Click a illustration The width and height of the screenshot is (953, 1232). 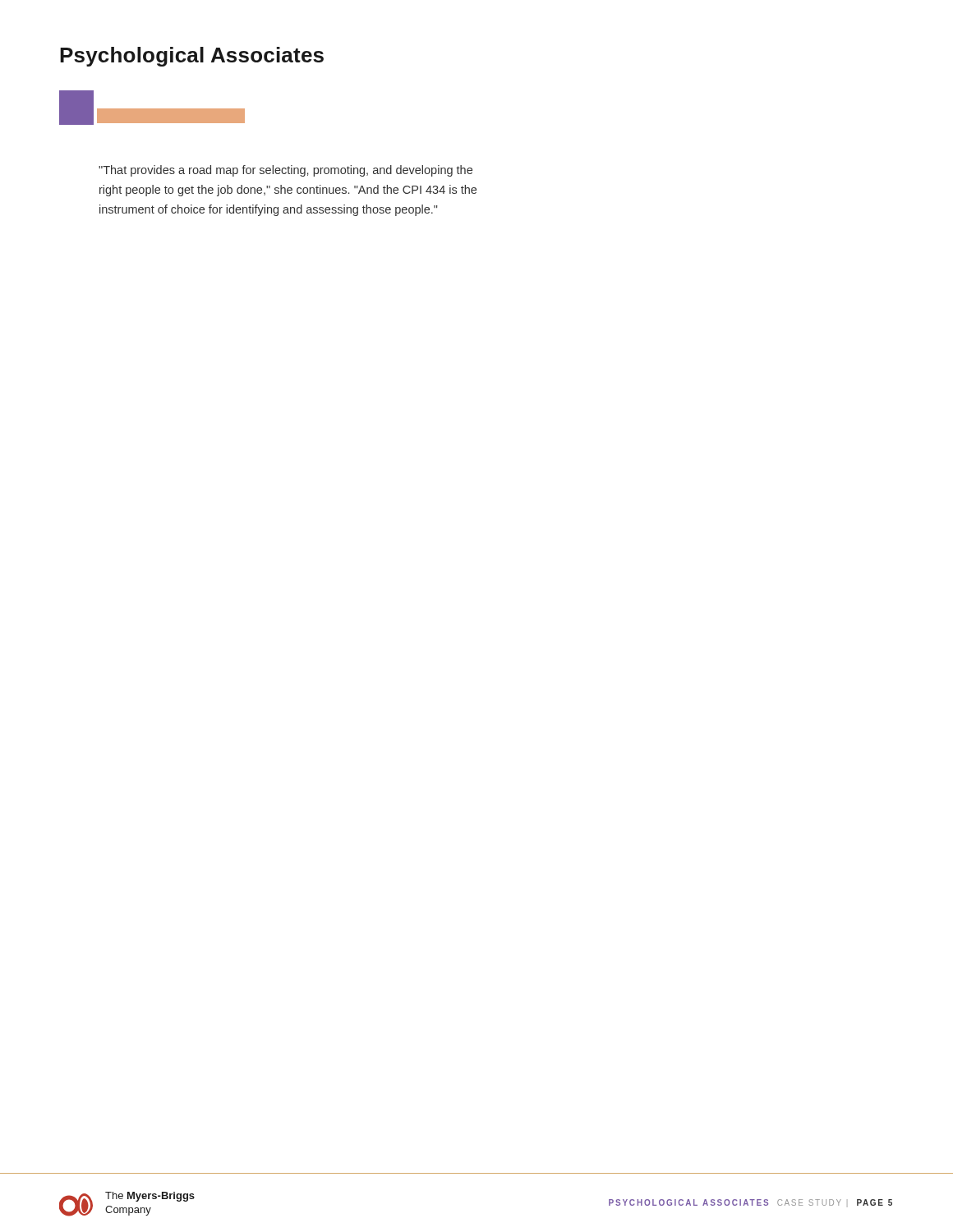(x=154, y=108)
